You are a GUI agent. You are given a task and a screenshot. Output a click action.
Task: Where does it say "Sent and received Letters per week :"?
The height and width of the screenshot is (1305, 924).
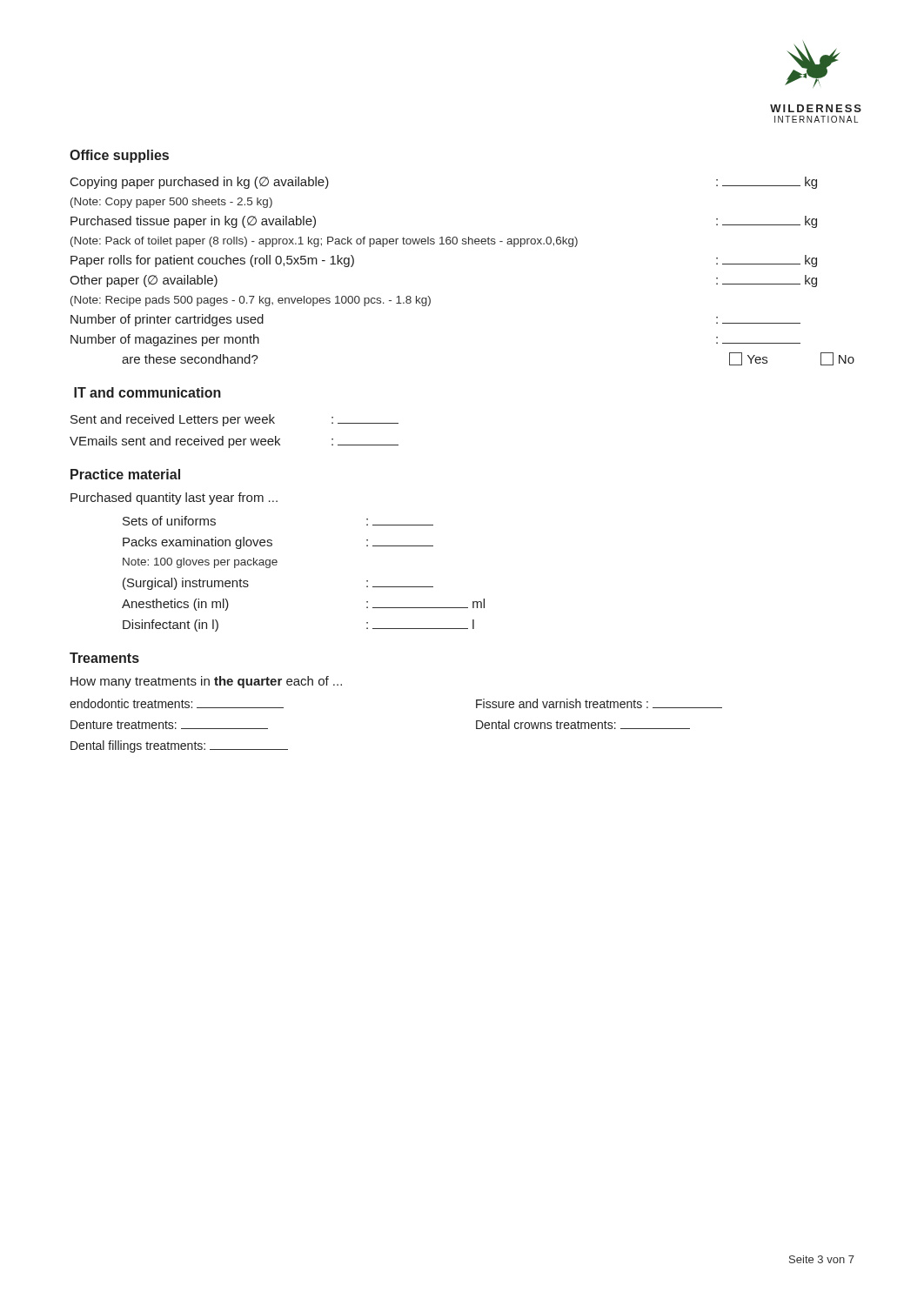(234, 419)
